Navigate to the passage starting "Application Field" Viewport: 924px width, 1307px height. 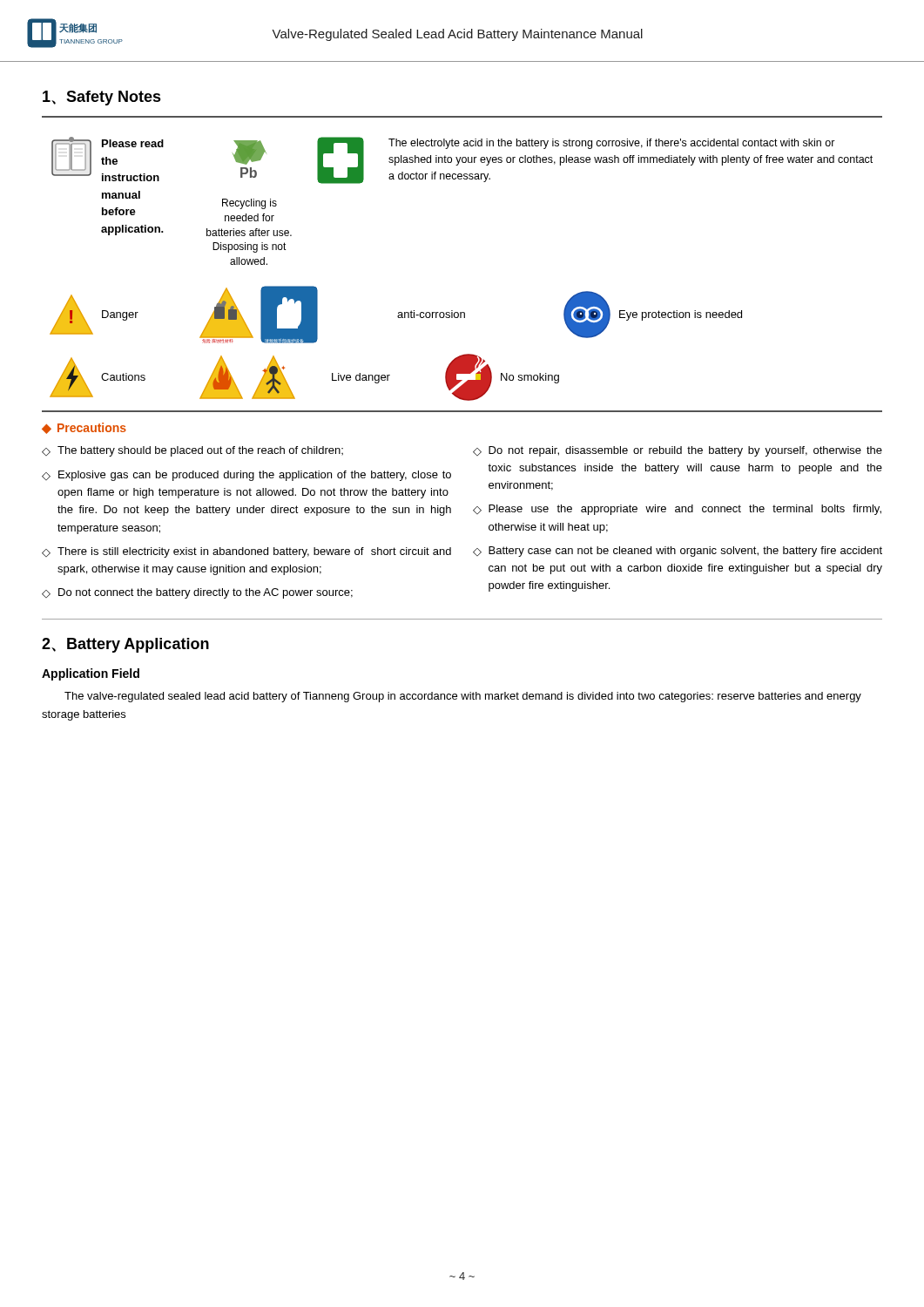pyautogui.click(x=91, y=674)
